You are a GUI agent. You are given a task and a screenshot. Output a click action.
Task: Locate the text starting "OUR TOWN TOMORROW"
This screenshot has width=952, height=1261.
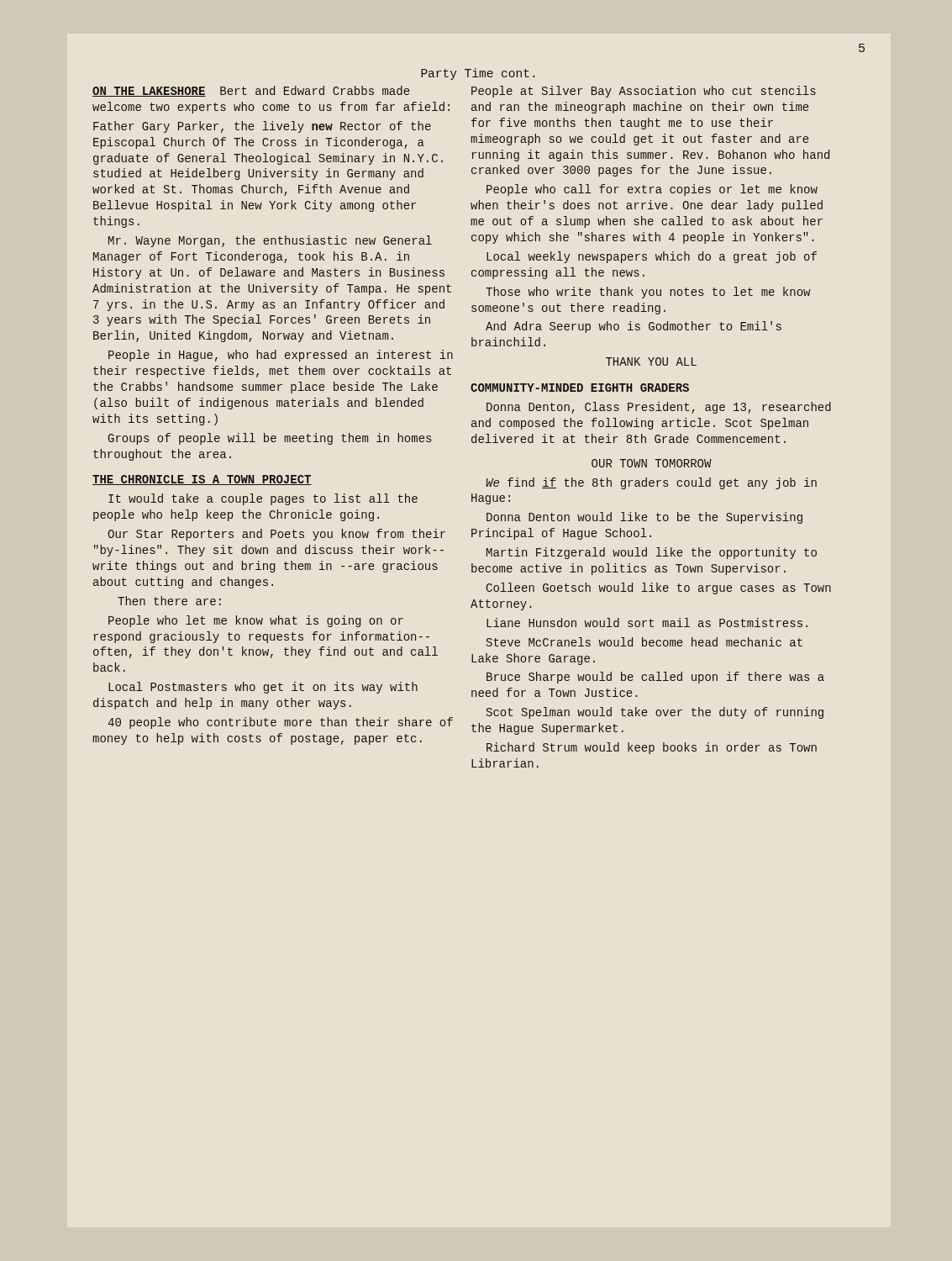tap(651, 464)
